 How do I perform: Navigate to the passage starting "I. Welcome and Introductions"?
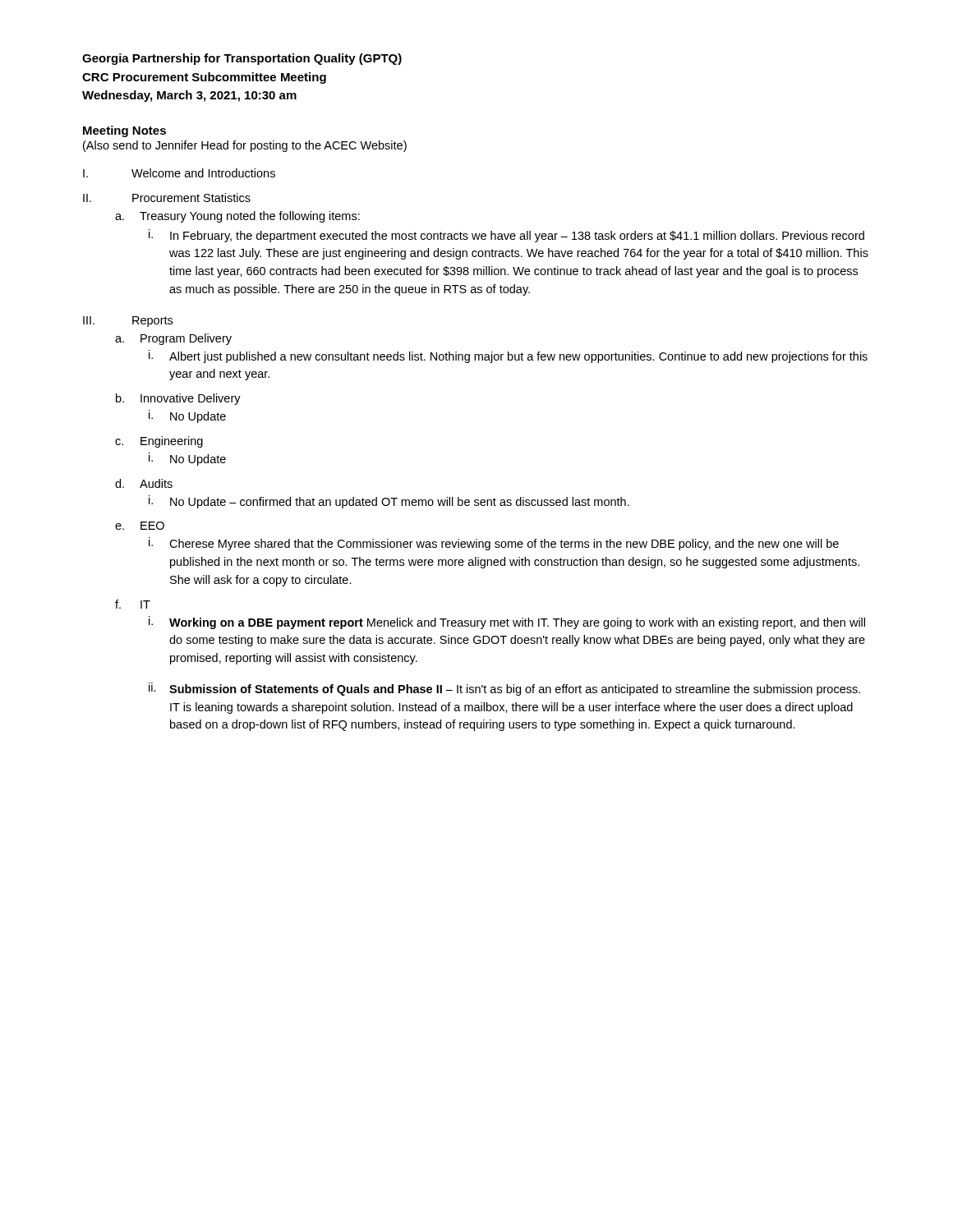pos(179,173)
